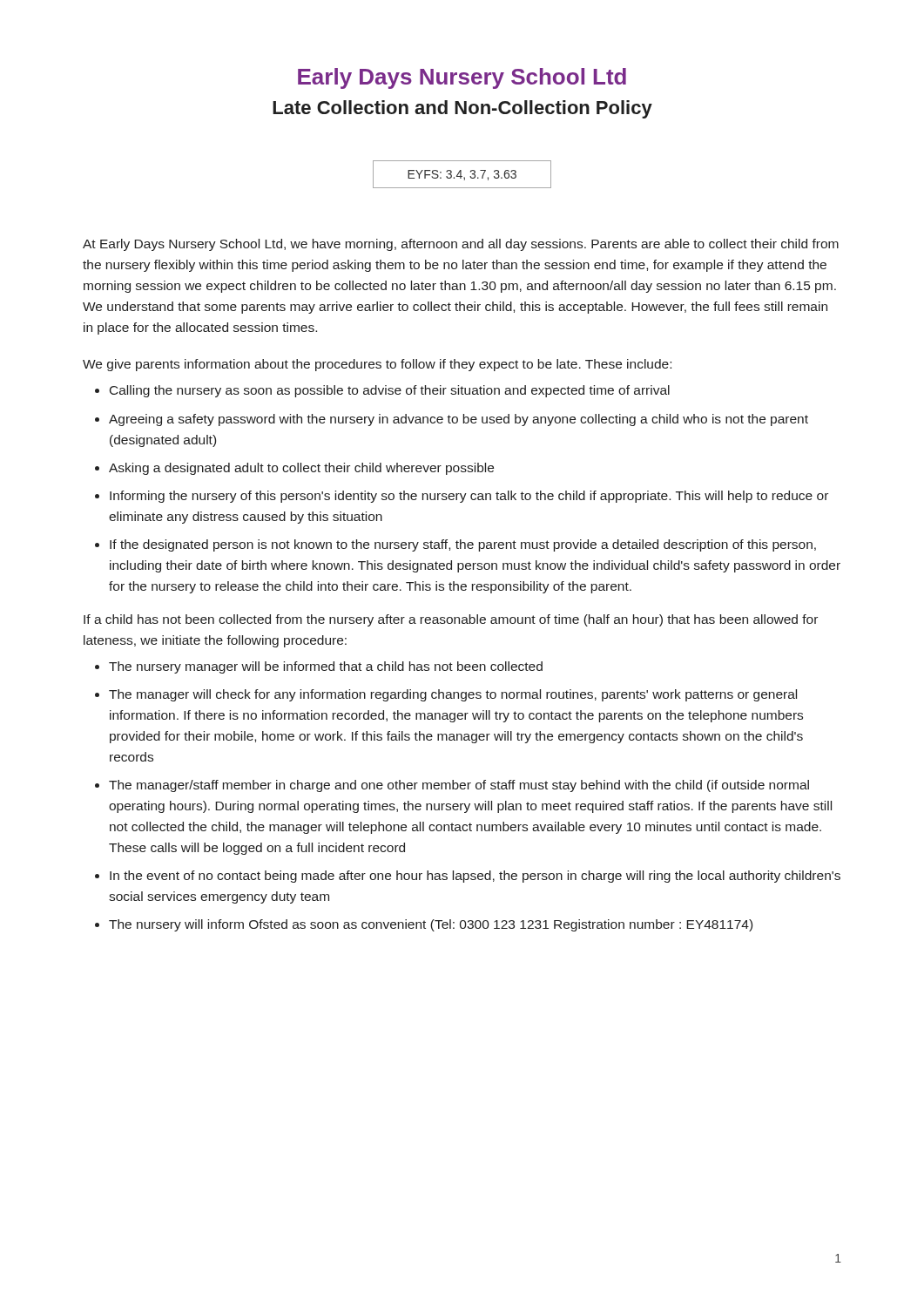Click the passage that begins "The manager will check for any information regarding"

tap(456, 725)
